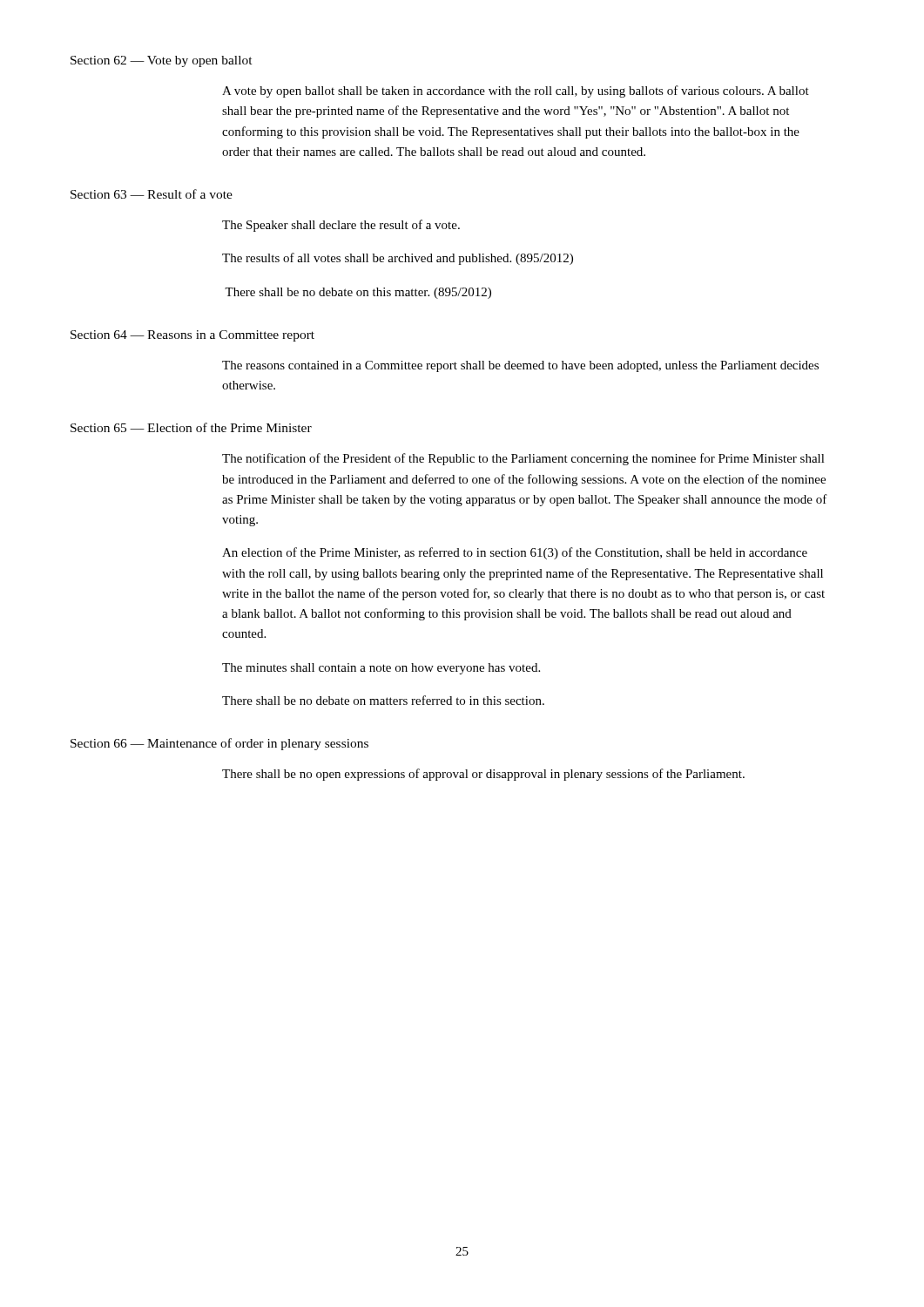Viewport: 924px width, 1307px height.
Task: Locate the section header that says "Section 62 — Vote by open"
Action: pos(162,61)
